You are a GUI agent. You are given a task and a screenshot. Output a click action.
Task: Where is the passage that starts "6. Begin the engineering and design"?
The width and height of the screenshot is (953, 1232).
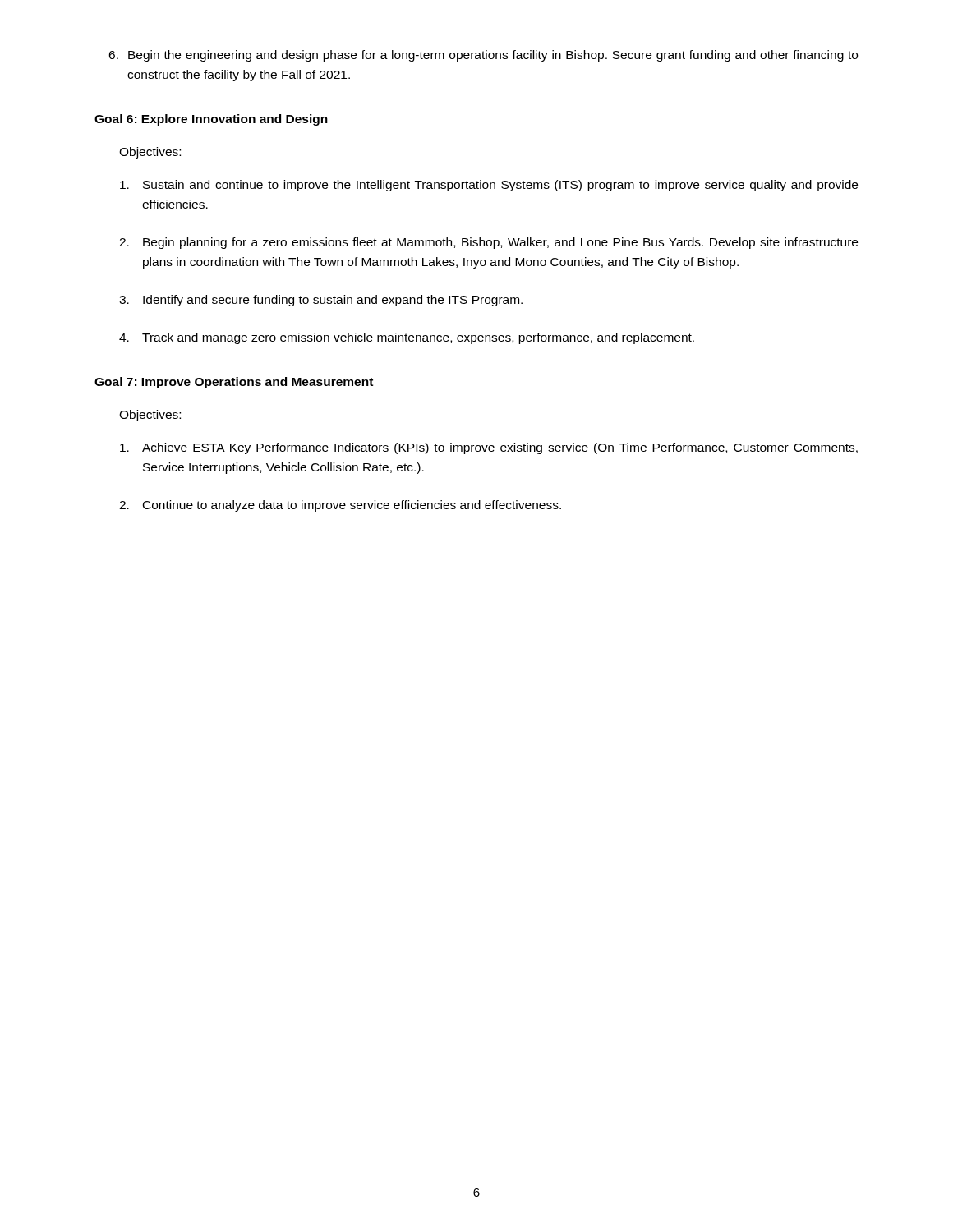pos(476,65)
